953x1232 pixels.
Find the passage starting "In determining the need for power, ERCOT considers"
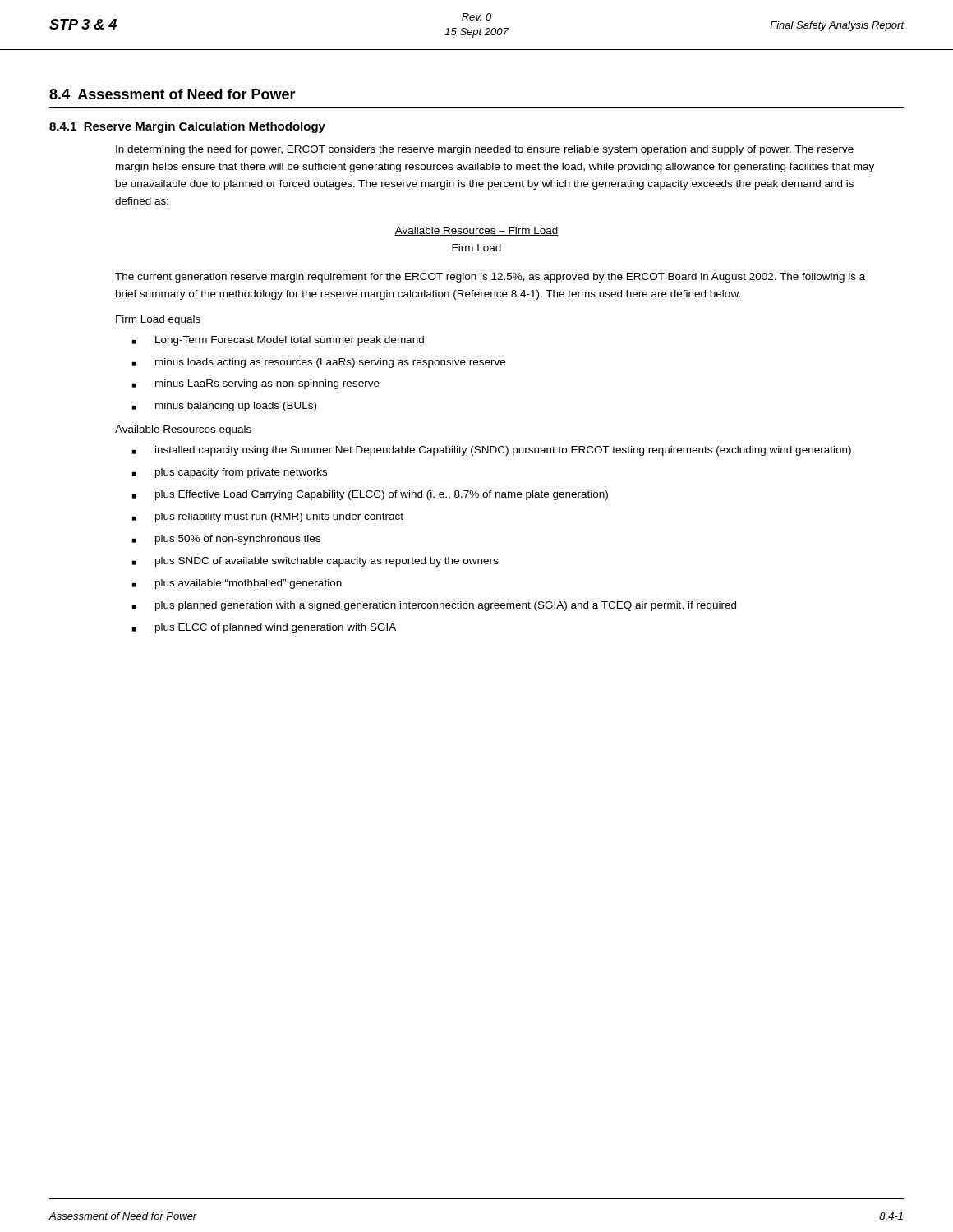click(495, 175)
